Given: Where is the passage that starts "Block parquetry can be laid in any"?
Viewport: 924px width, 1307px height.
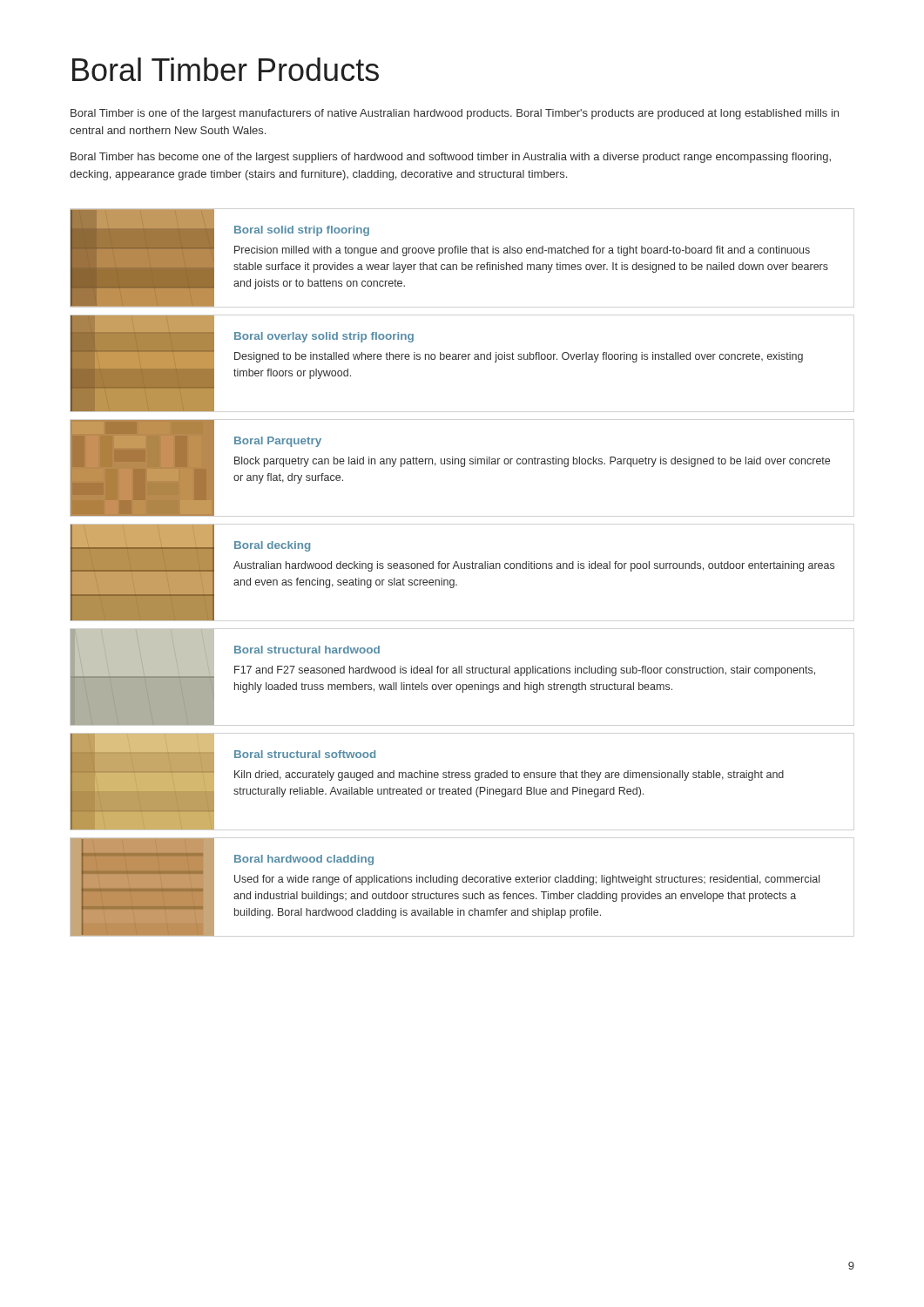Looking at the screenshot, I should click(532, 469).
